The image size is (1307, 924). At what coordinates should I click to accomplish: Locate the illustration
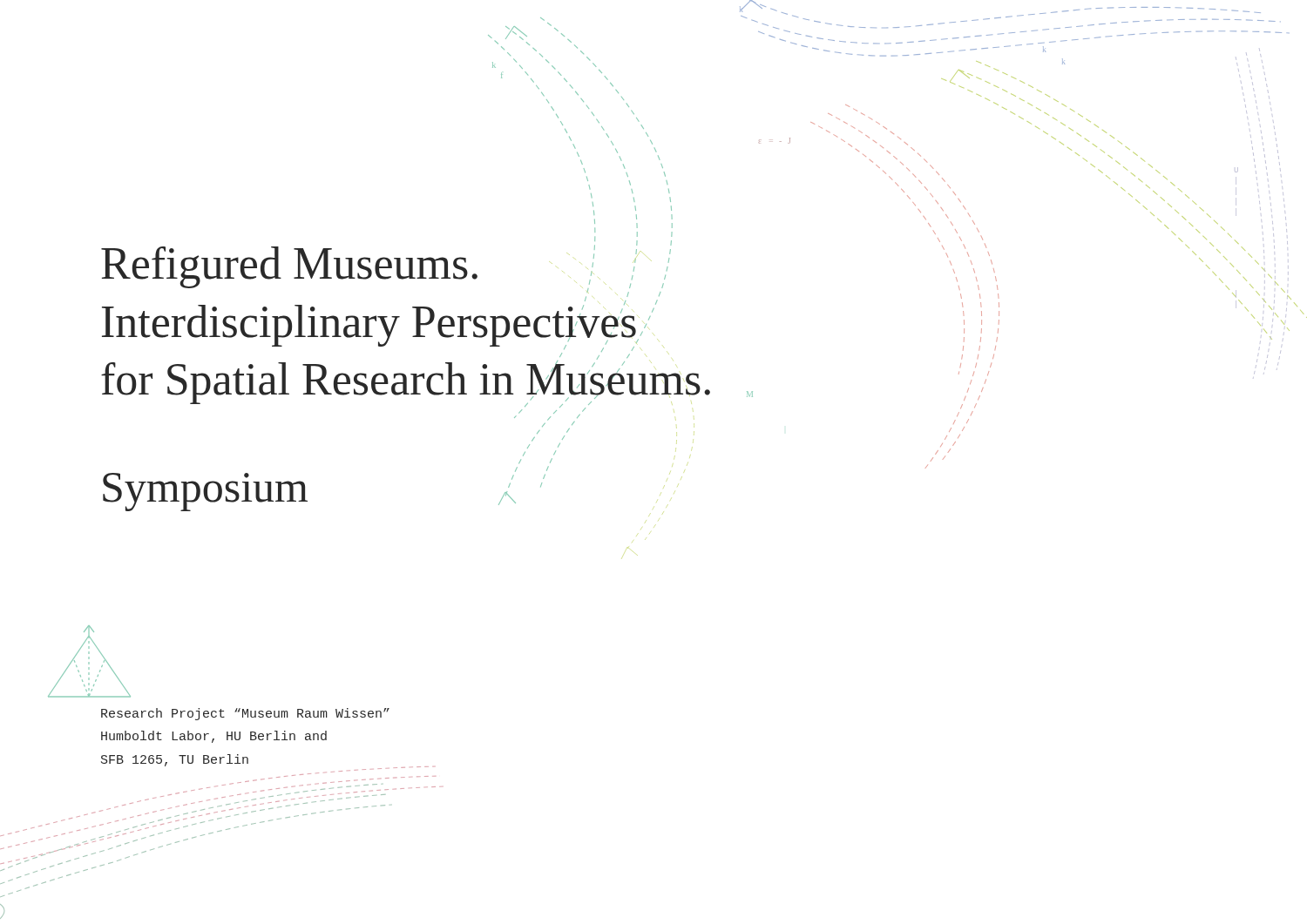(654, 462)
